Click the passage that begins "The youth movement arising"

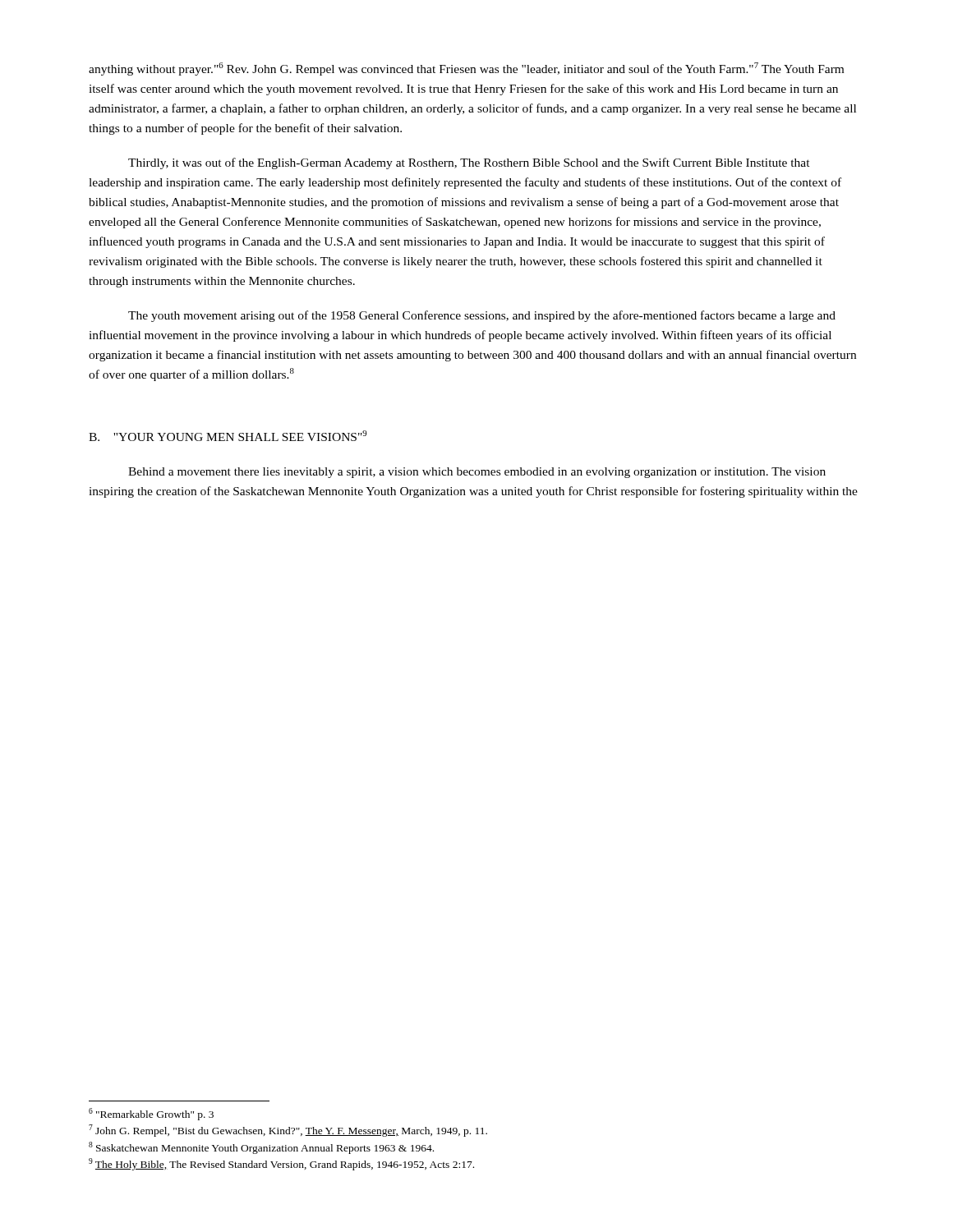pyautogui.click(x=476, y=345)
